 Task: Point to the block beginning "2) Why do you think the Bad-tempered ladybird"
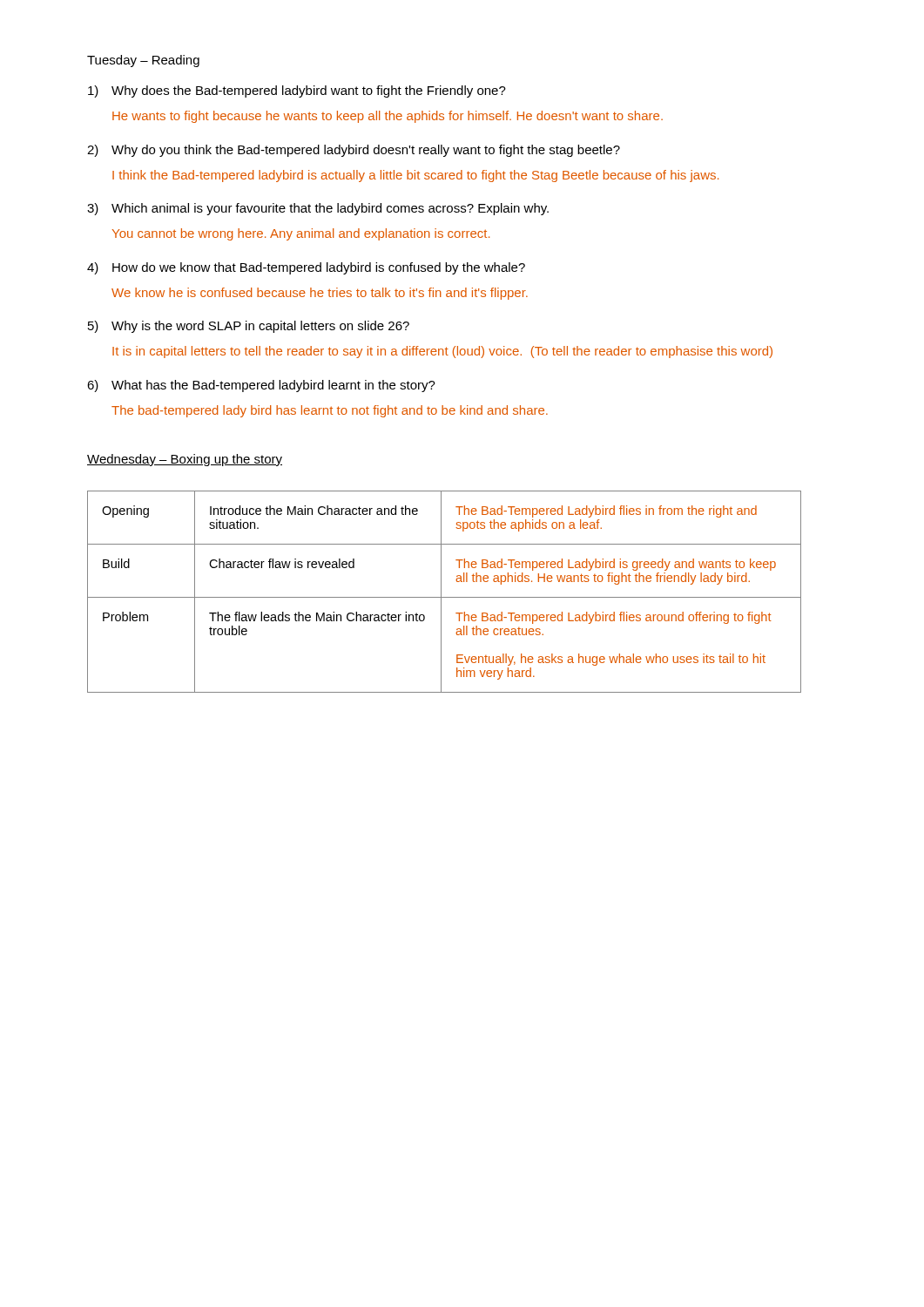(471, 149)
